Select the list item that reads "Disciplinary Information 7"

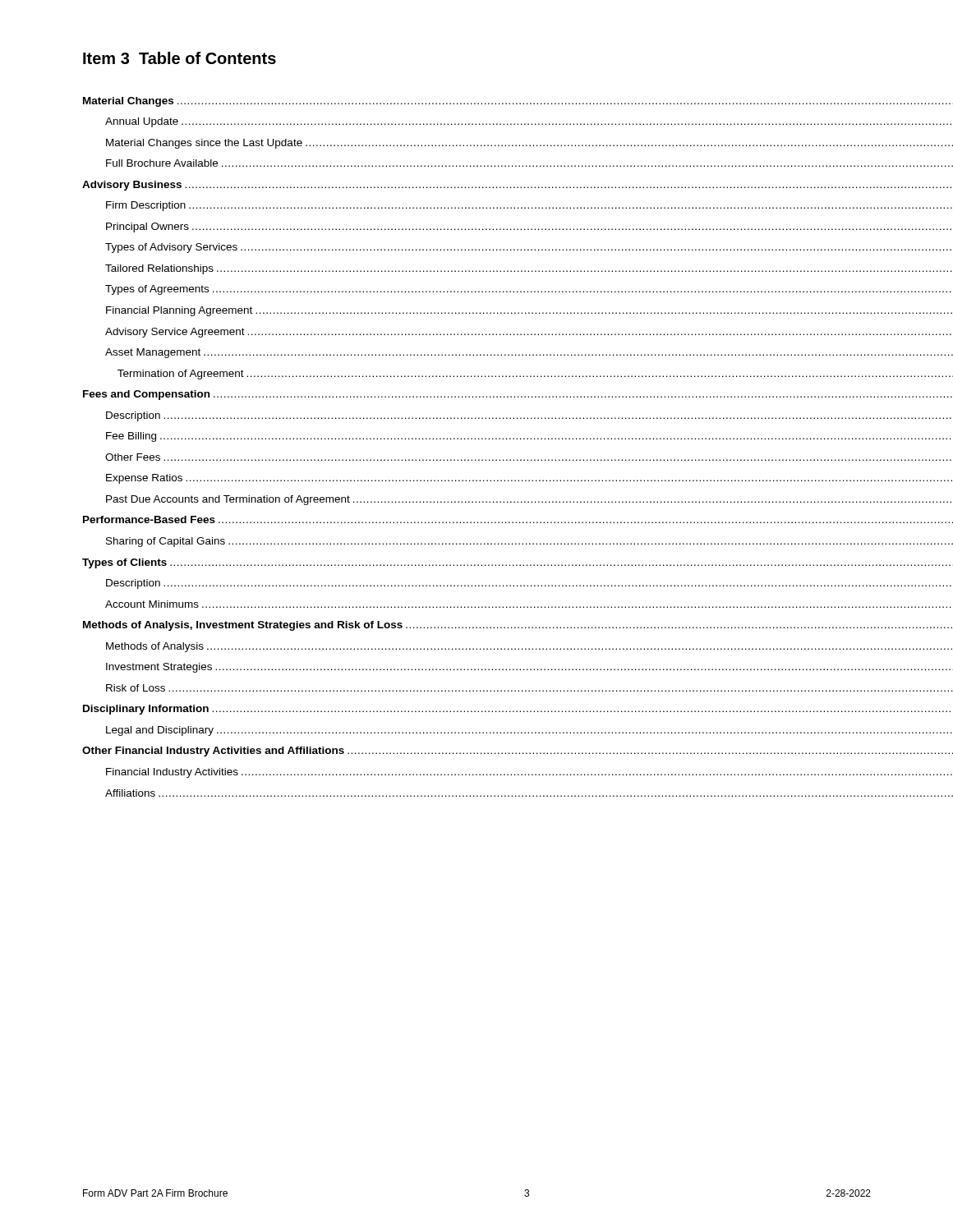(518, 710)
